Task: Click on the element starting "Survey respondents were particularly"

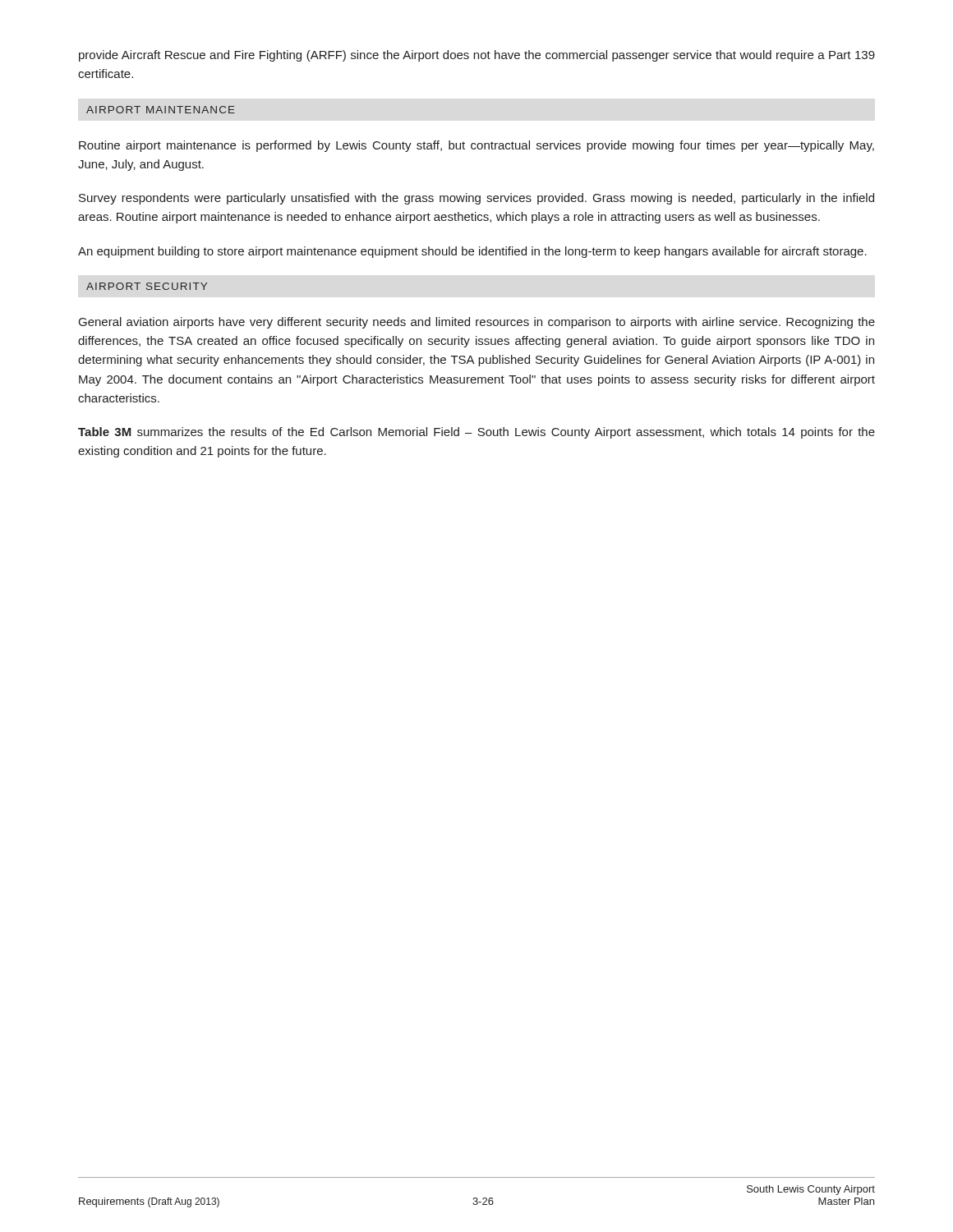Action: pyautogui.click(x=476, y=207)
